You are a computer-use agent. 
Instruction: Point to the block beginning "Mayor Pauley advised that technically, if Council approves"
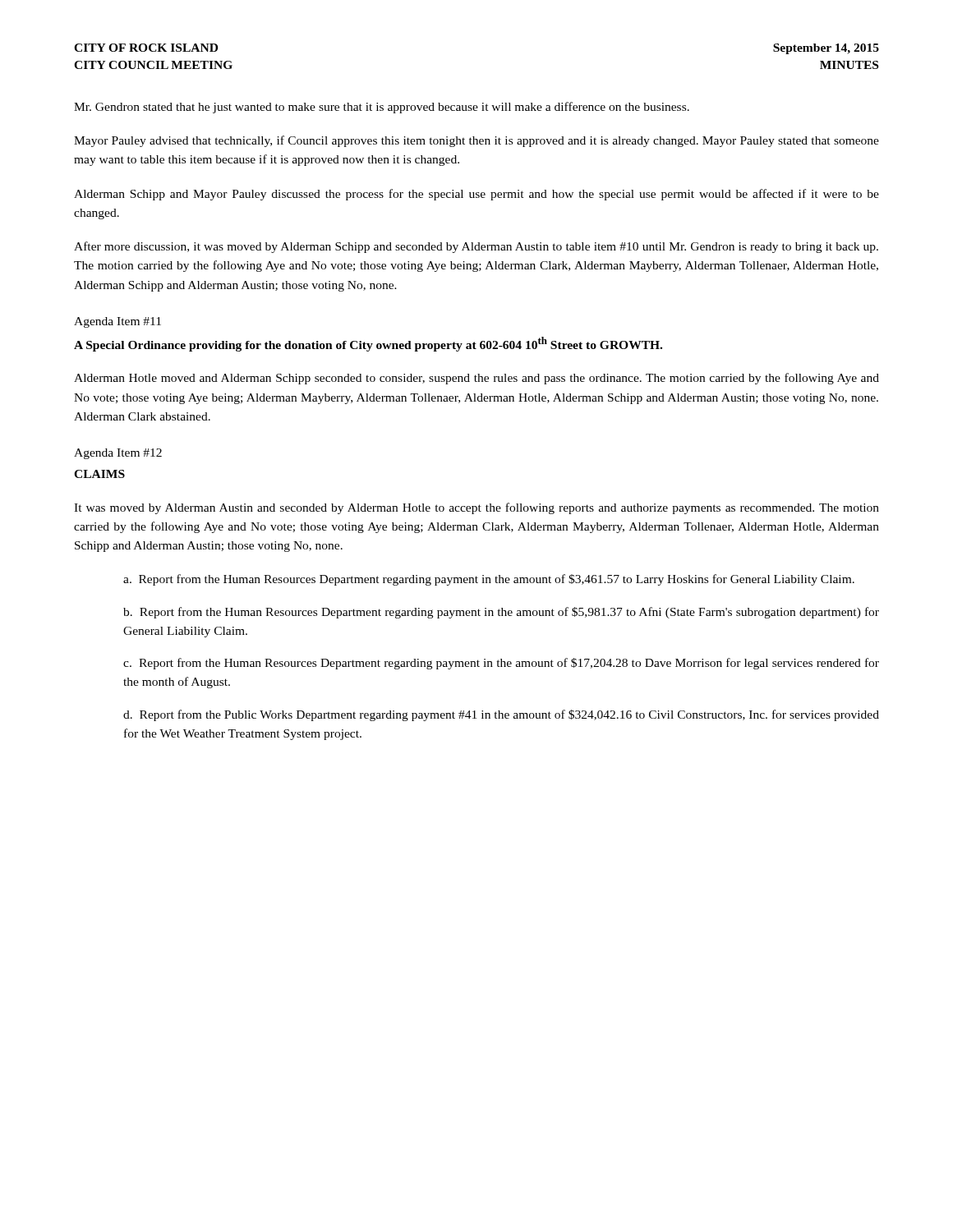point(476,150)
